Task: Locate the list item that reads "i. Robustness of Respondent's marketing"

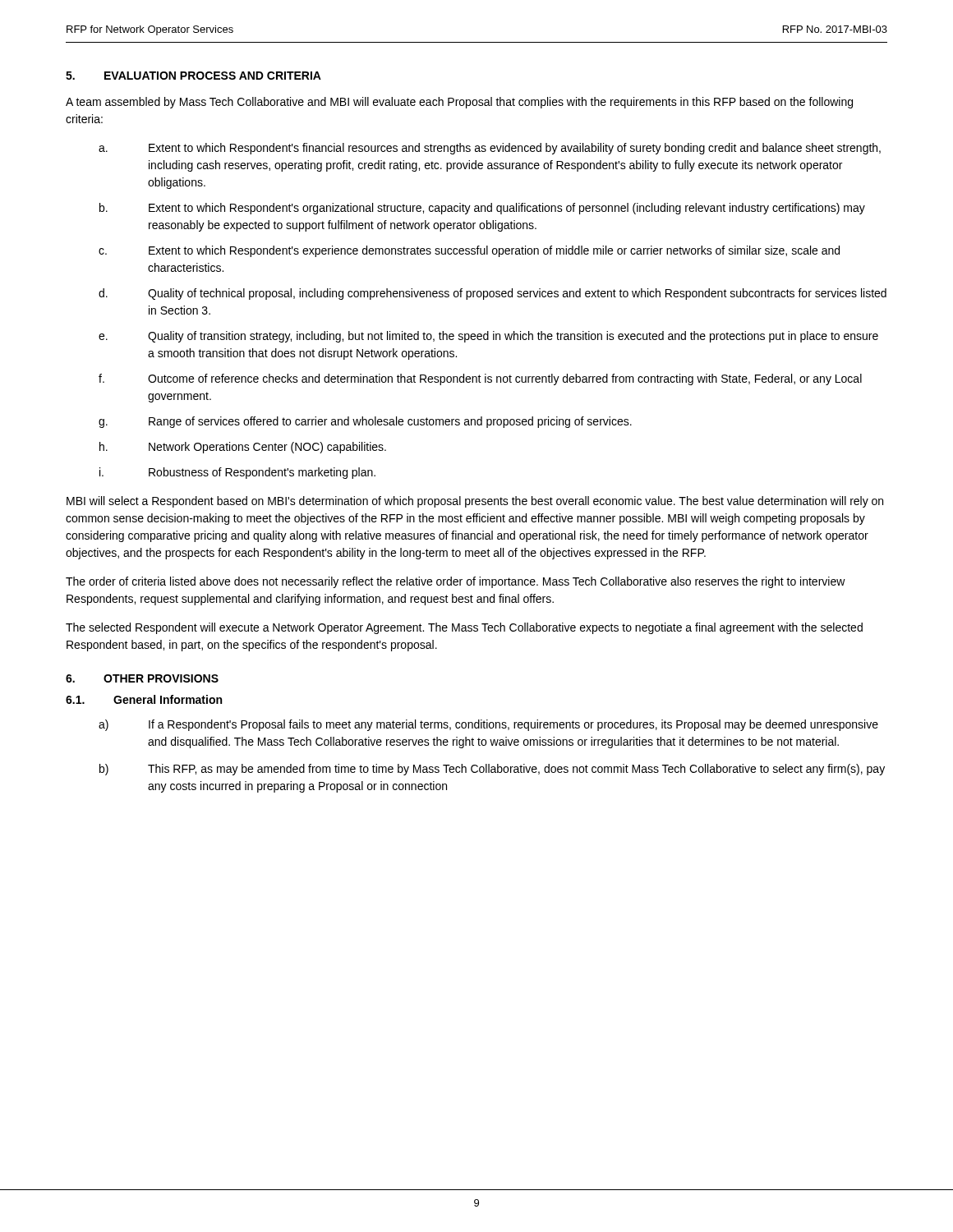Action: click(x=237, y=473)
